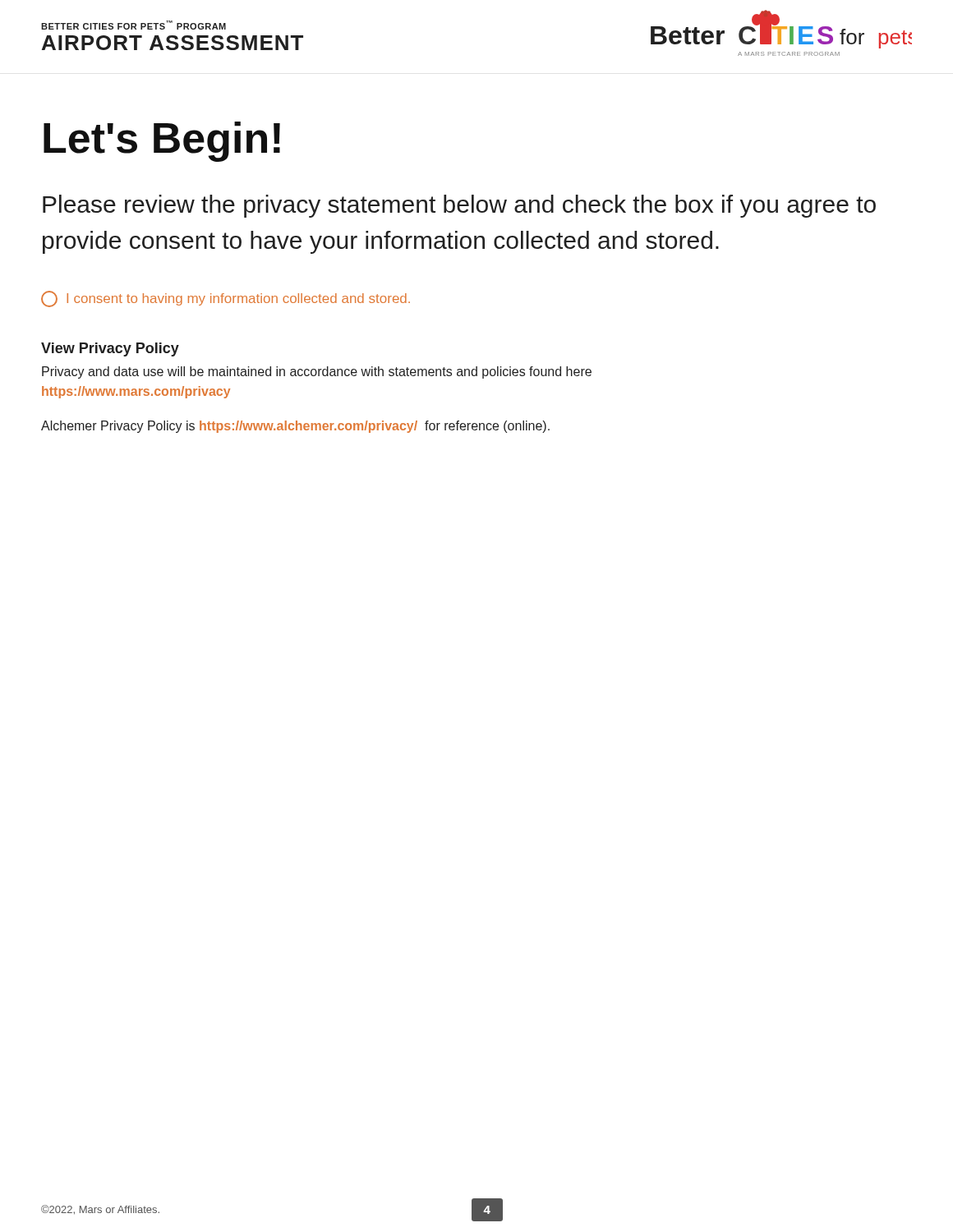The width and height of the screenshot is (953, 1232).
Task: Point to the block starting "Privacy and data use will be"
Action: (317, 382)
